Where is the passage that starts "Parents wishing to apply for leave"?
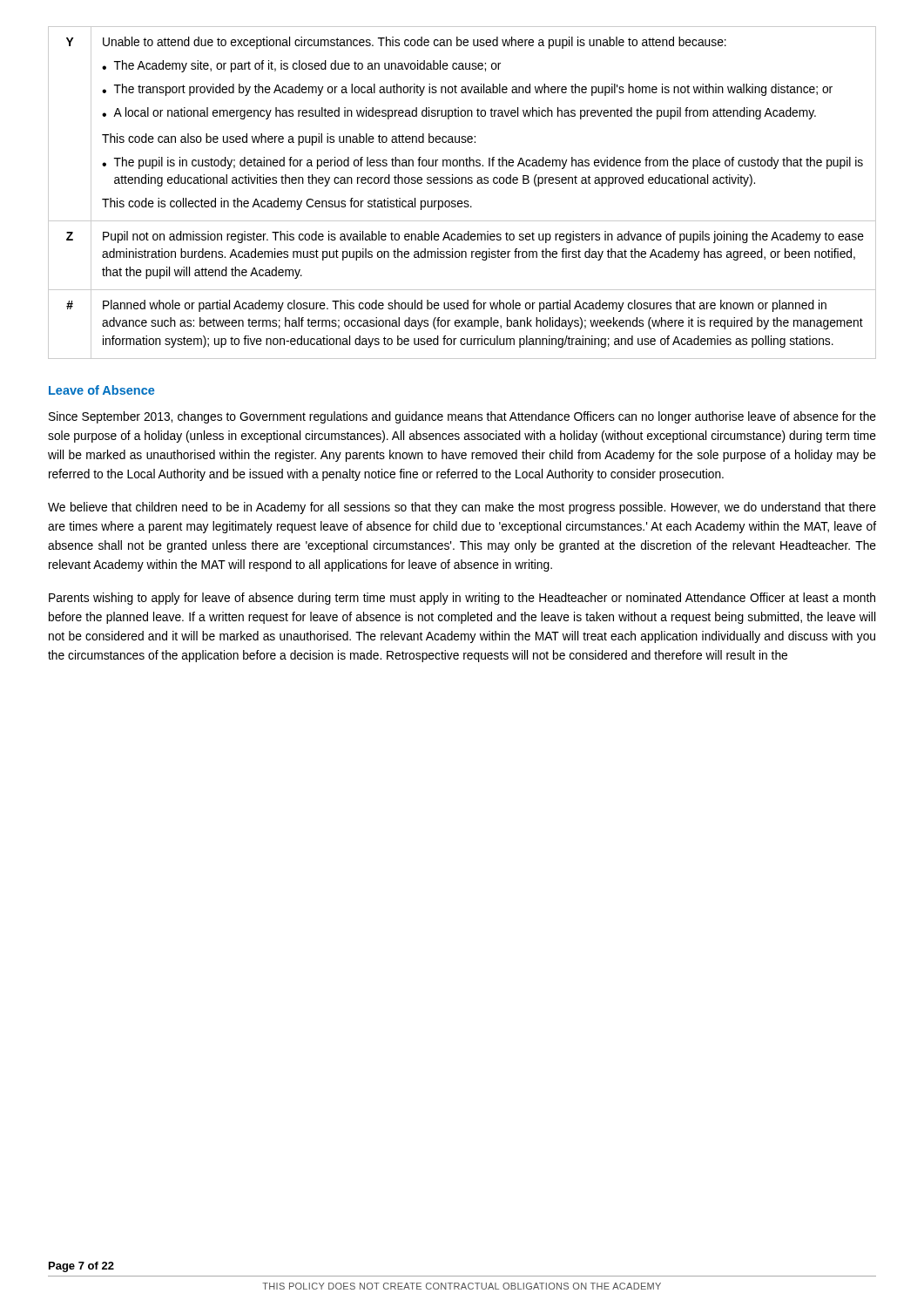The image size is (924, 1307). click(462, 627)
